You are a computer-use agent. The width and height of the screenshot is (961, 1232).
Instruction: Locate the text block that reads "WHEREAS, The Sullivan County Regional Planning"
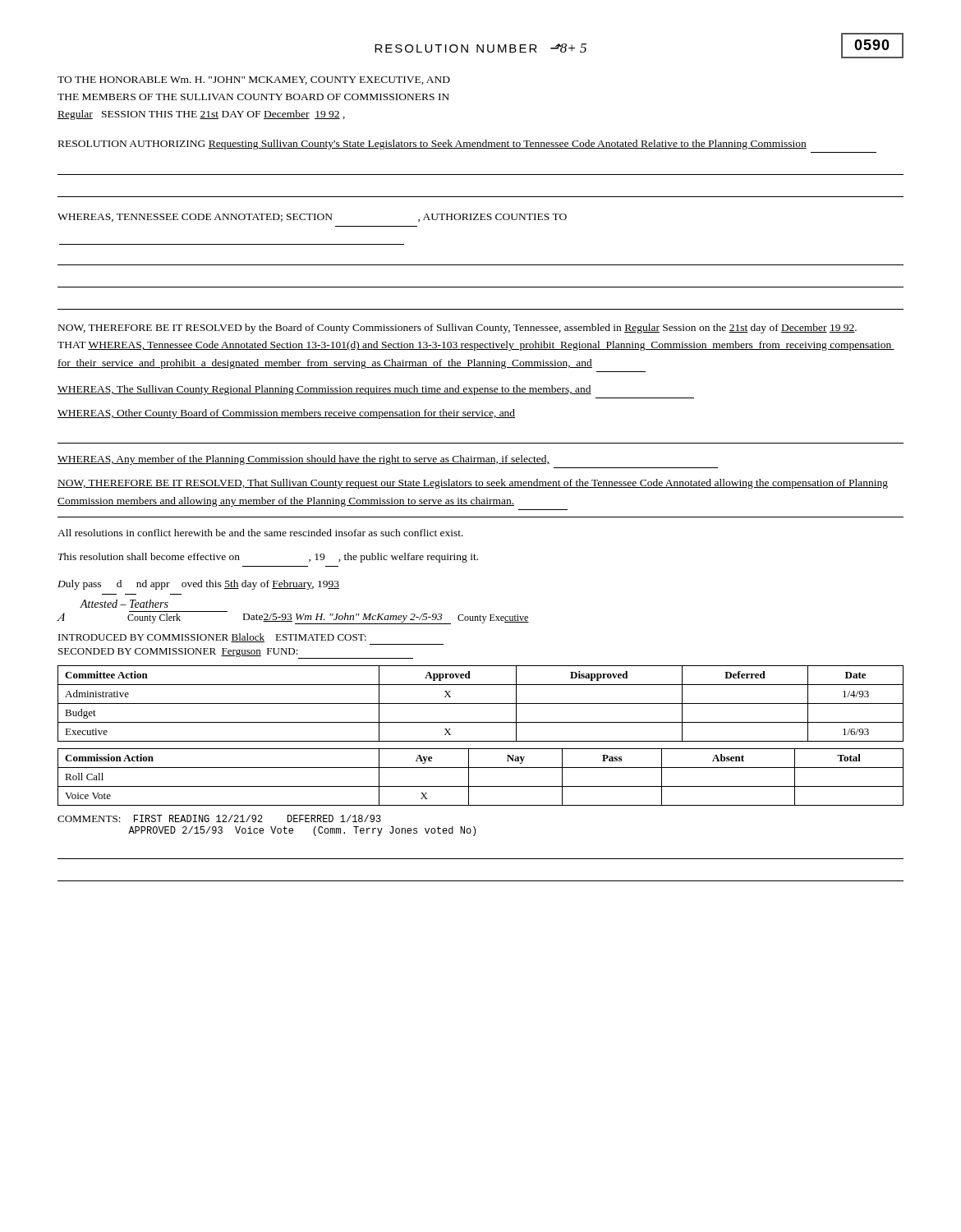click(376, 389)
